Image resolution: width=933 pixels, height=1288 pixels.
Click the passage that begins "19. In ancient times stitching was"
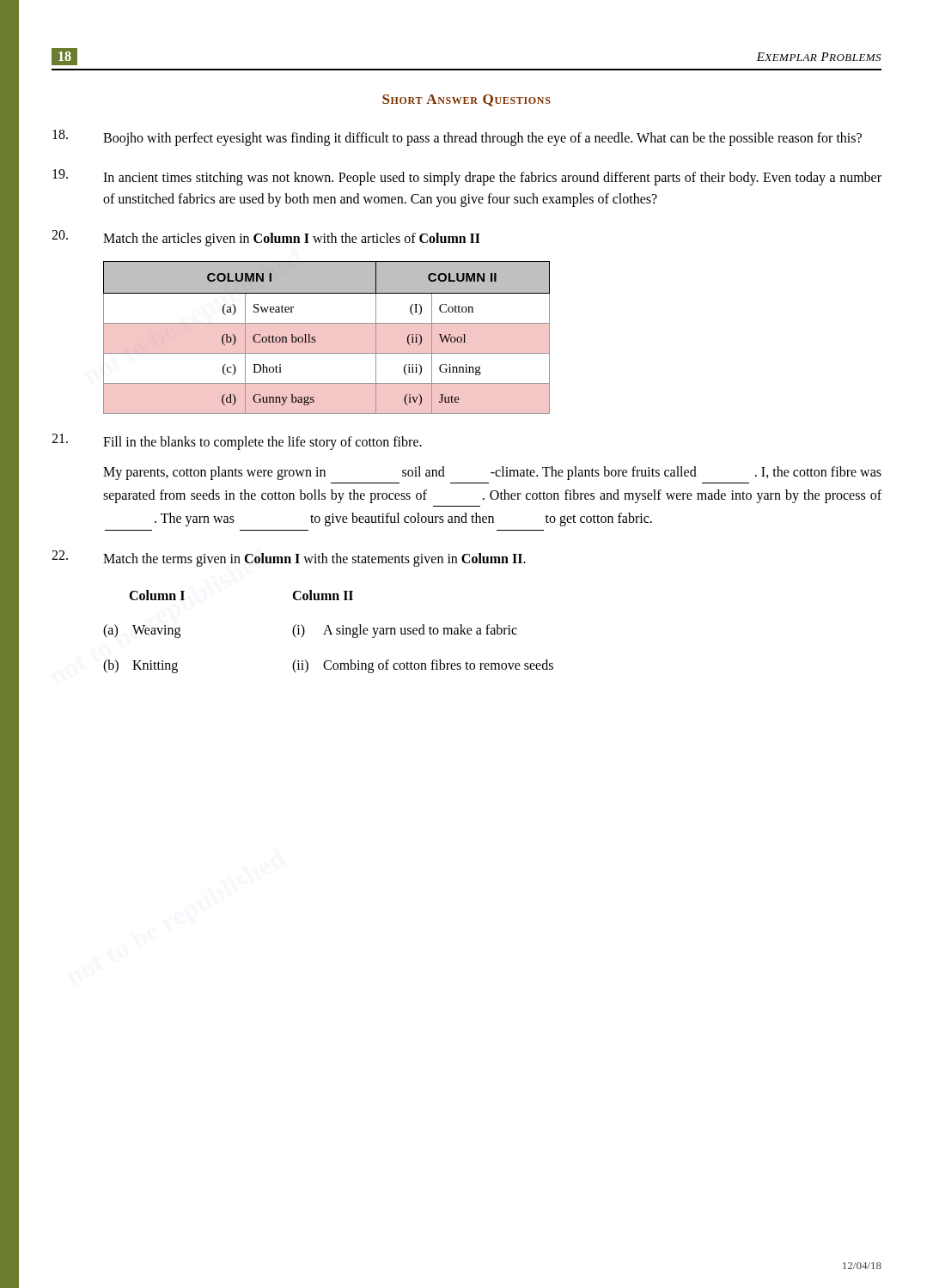tap(466, 188)
